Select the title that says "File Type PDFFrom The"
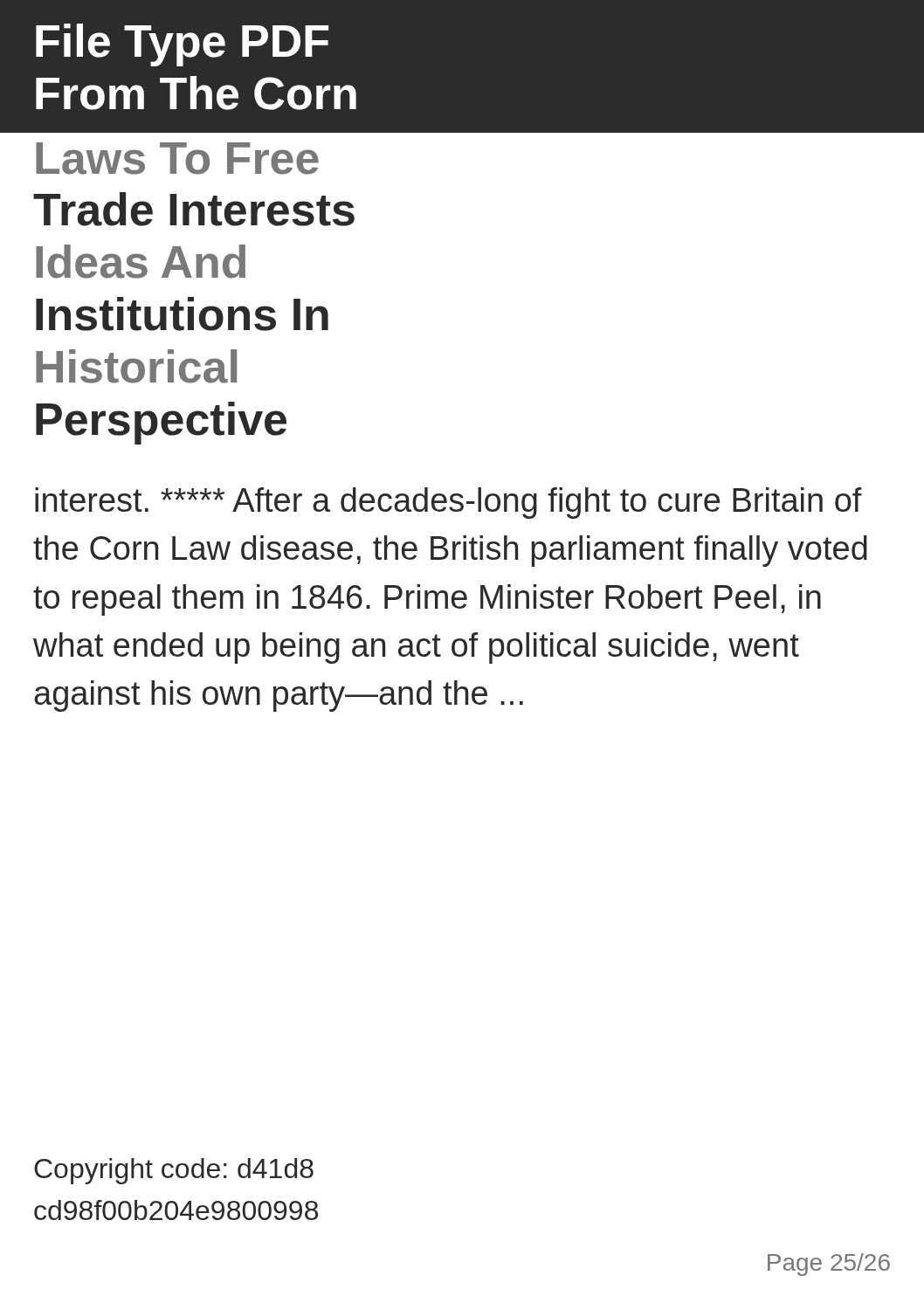The image size is (924, 1310). 196,67
